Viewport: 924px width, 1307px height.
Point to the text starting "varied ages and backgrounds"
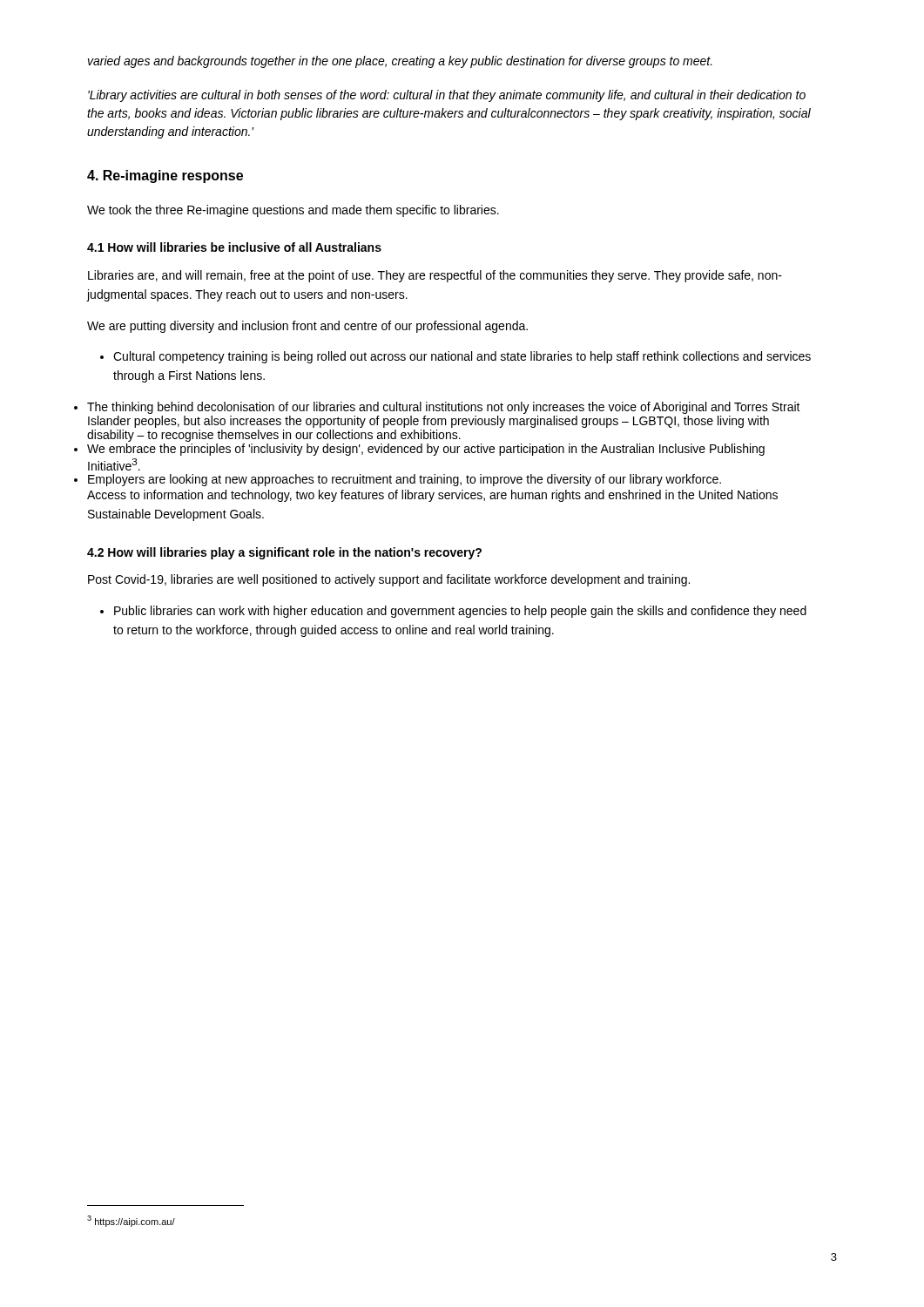[453, 61]
